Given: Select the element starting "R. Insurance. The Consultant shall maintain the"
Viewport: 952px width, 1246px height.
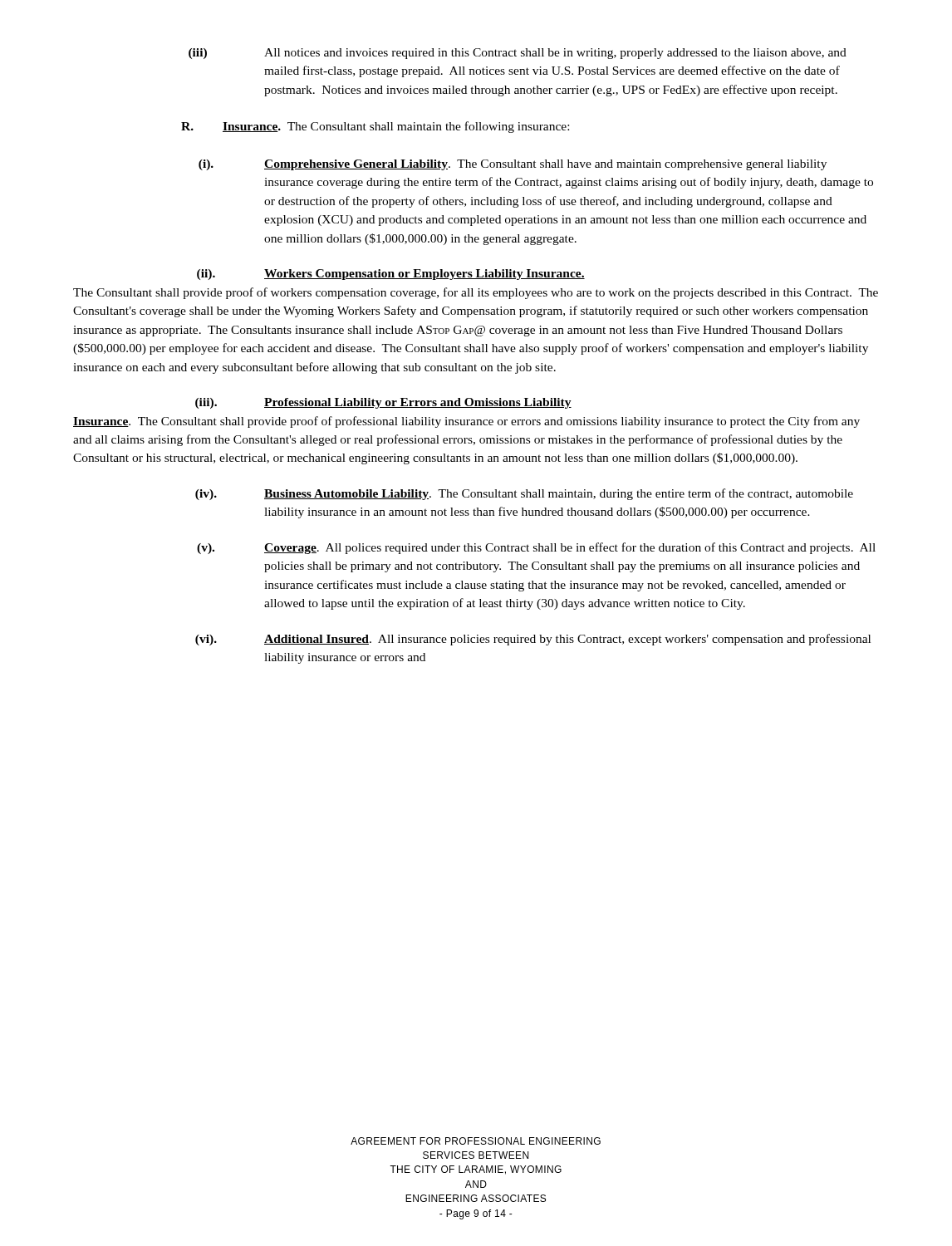Looking at the screenshot, I should (x=476, y=127).
